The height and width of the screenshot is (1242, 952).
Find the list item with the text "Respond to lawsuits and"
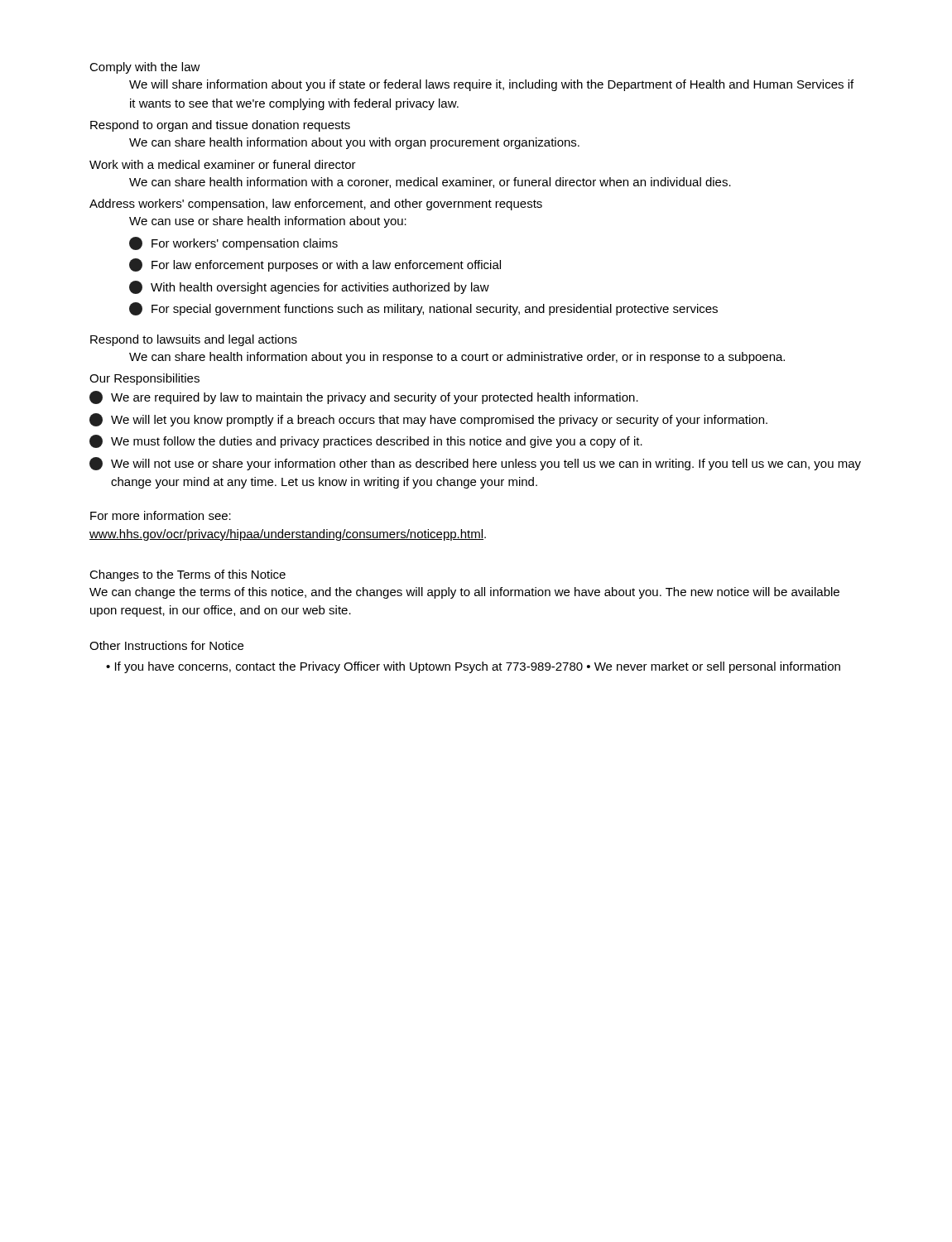point(476,349)
